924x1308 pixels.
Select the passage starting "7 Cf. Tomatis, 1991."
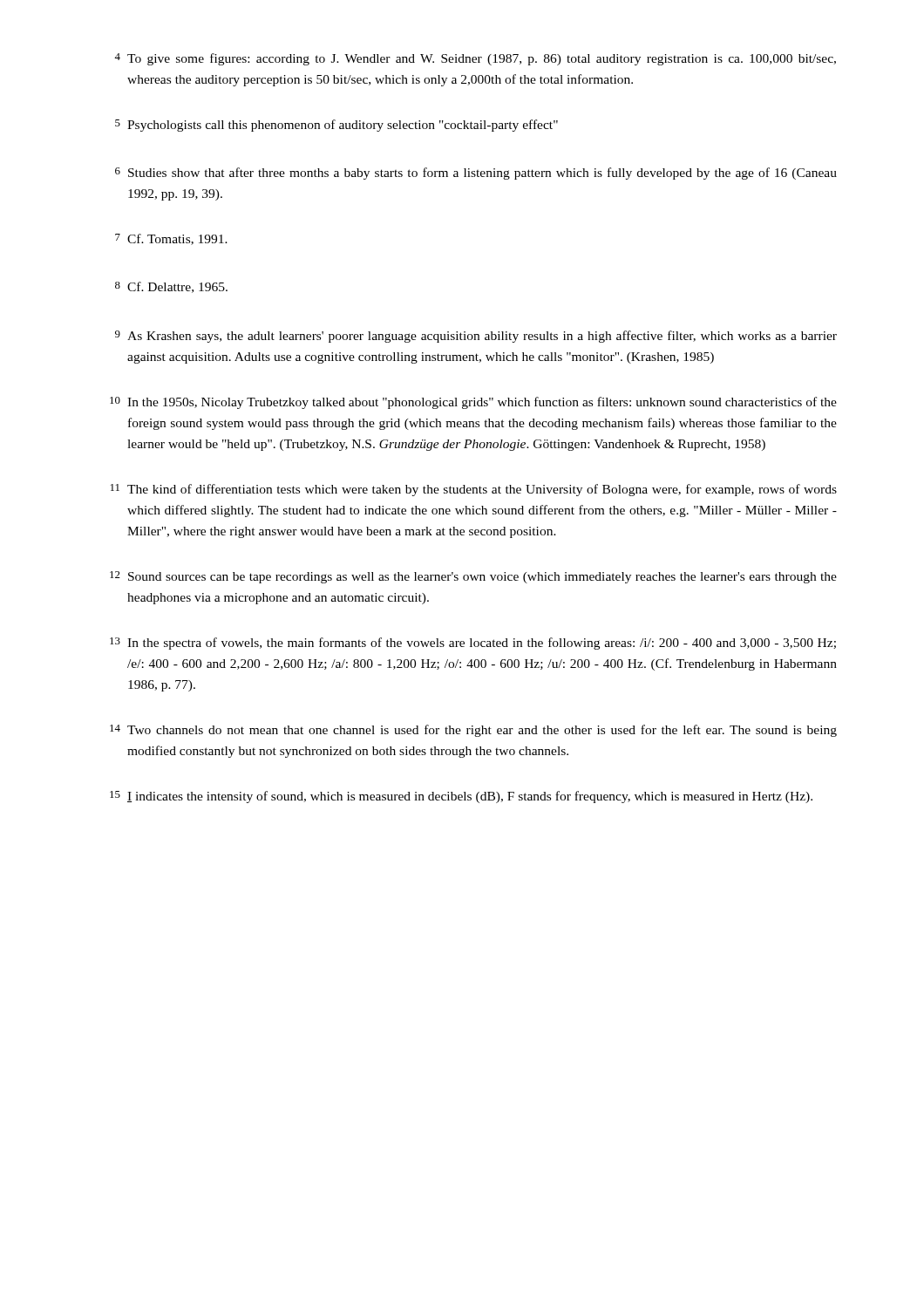171,239
